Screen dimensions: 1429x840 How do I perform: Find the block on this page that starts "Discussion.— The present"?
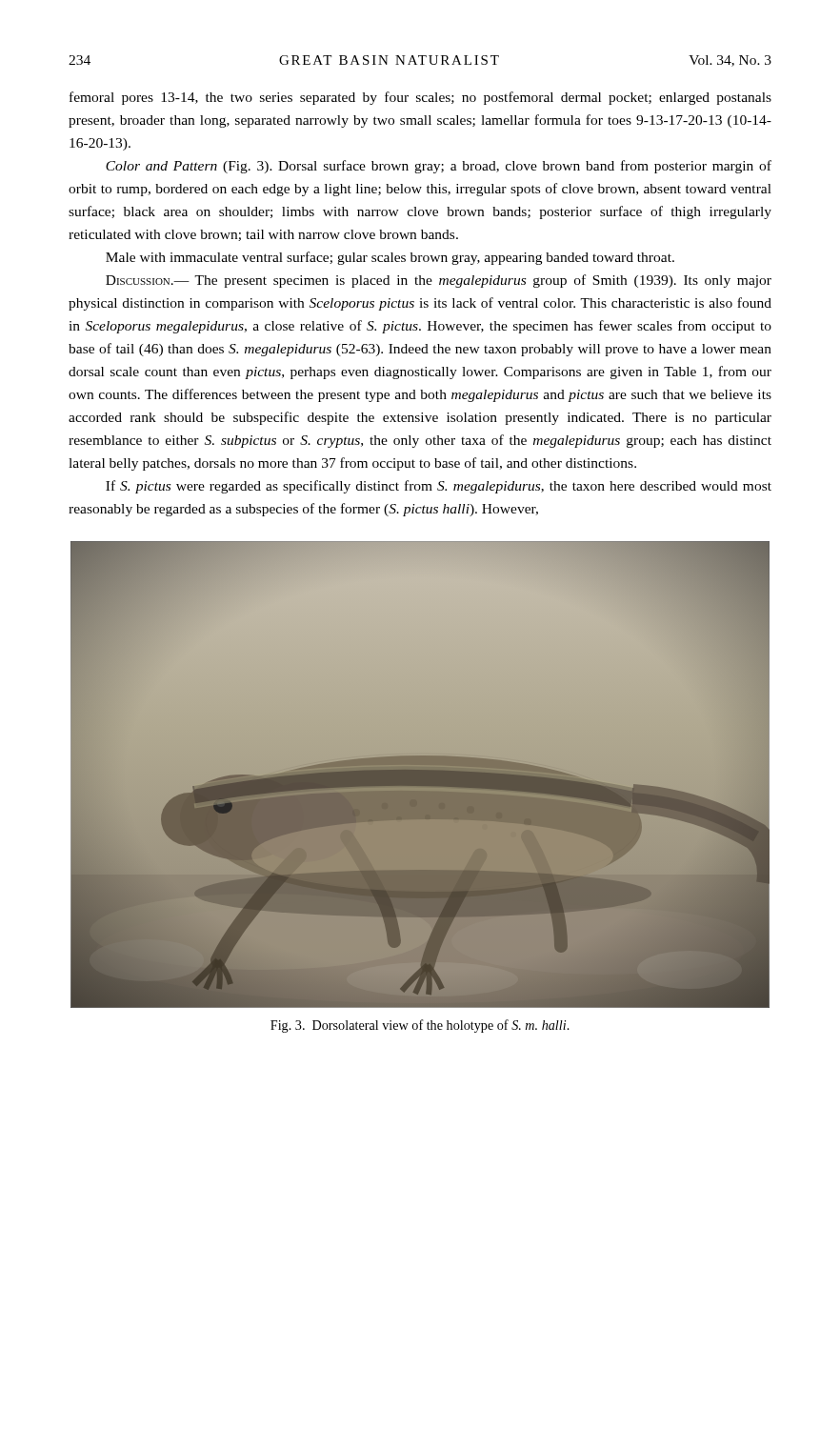point(420,372)
